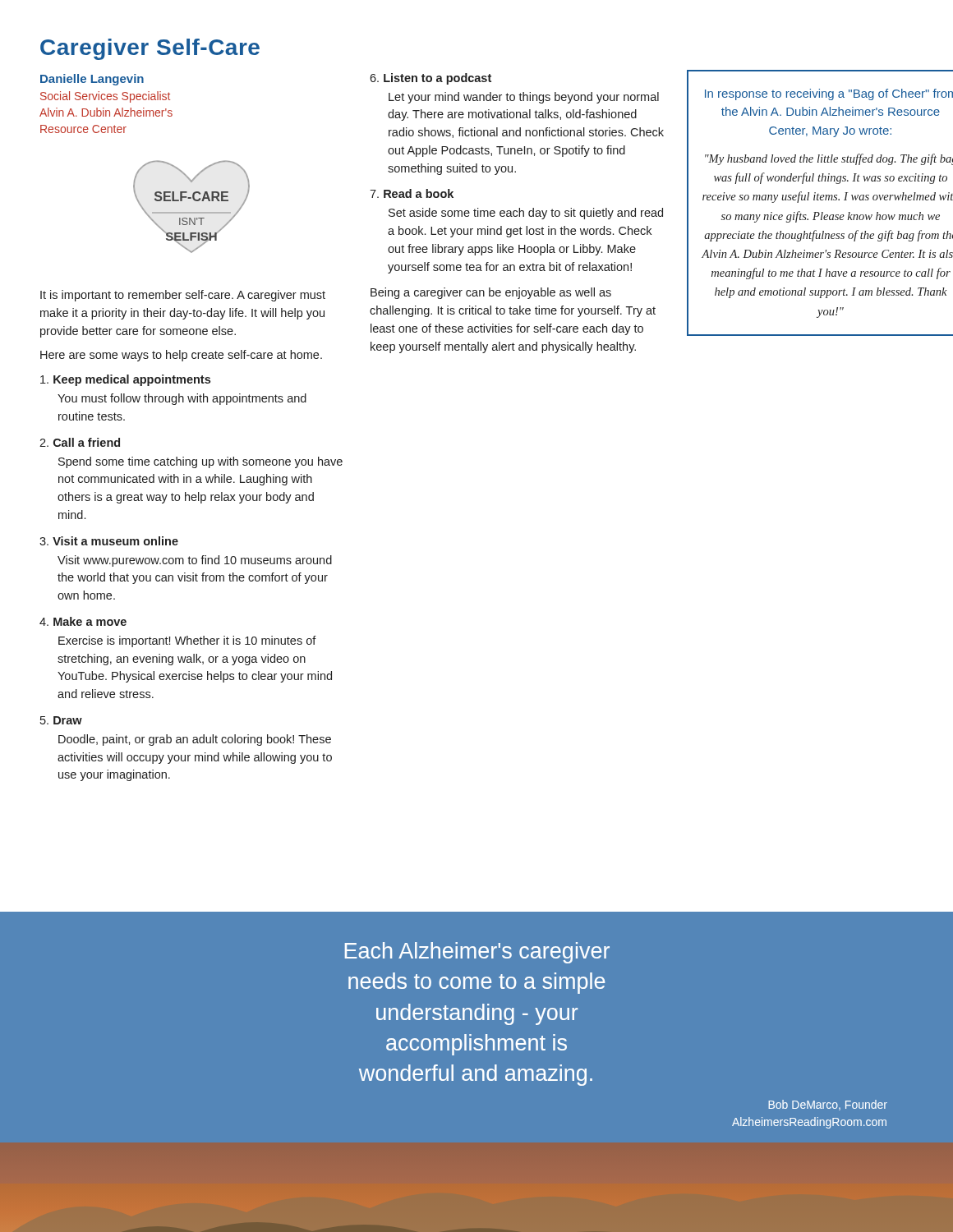Click on the photo
953x1232 pixels.
tap(476, 1187)
